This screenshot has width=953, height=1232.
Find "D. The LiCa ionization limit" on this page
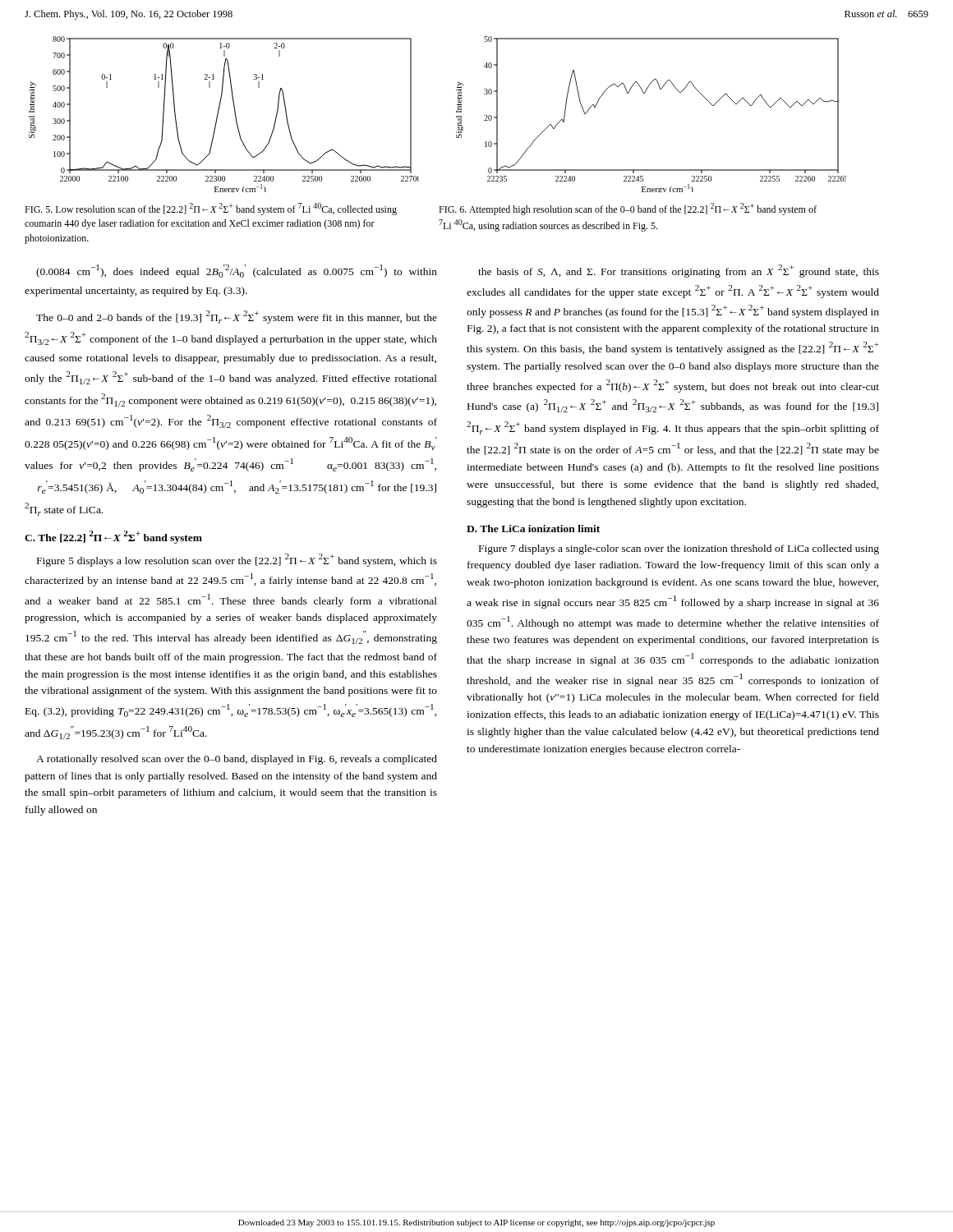click(x=533, y=528)
